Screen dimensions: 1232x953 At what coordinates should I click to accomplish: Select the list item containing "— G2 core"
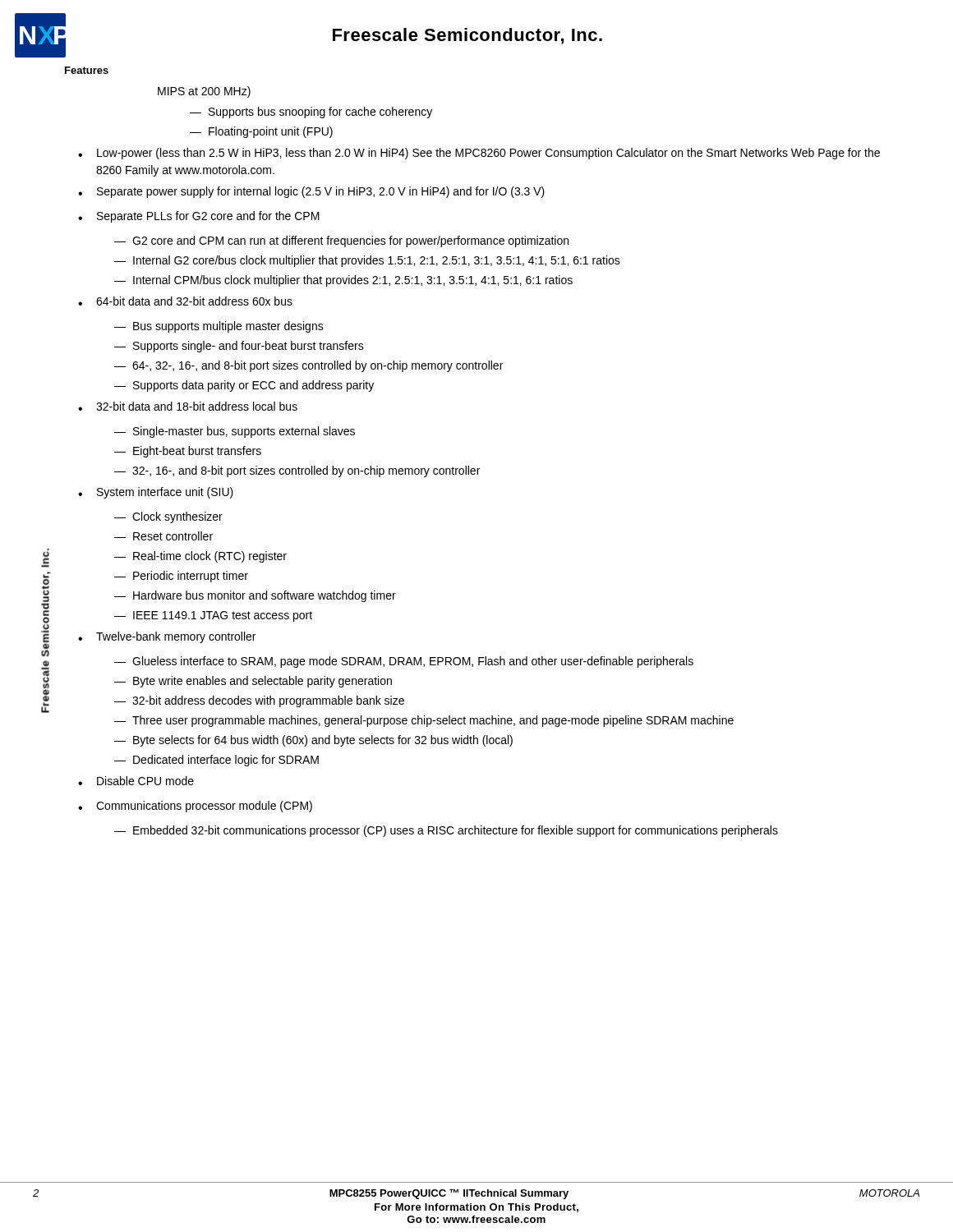[x=511, y=241]
